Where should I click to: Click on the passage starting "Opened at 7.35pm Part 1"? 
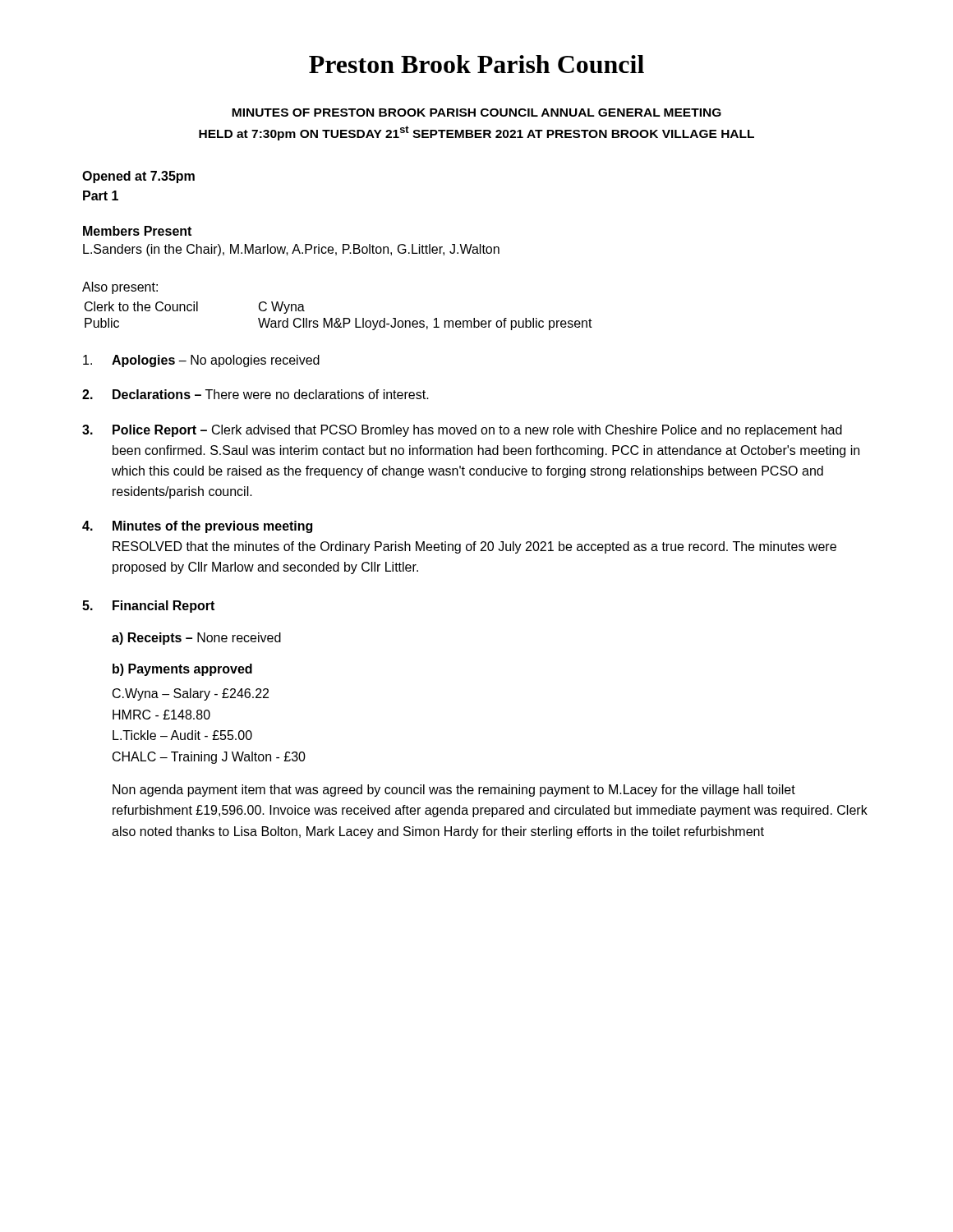(x=139, y=186)
